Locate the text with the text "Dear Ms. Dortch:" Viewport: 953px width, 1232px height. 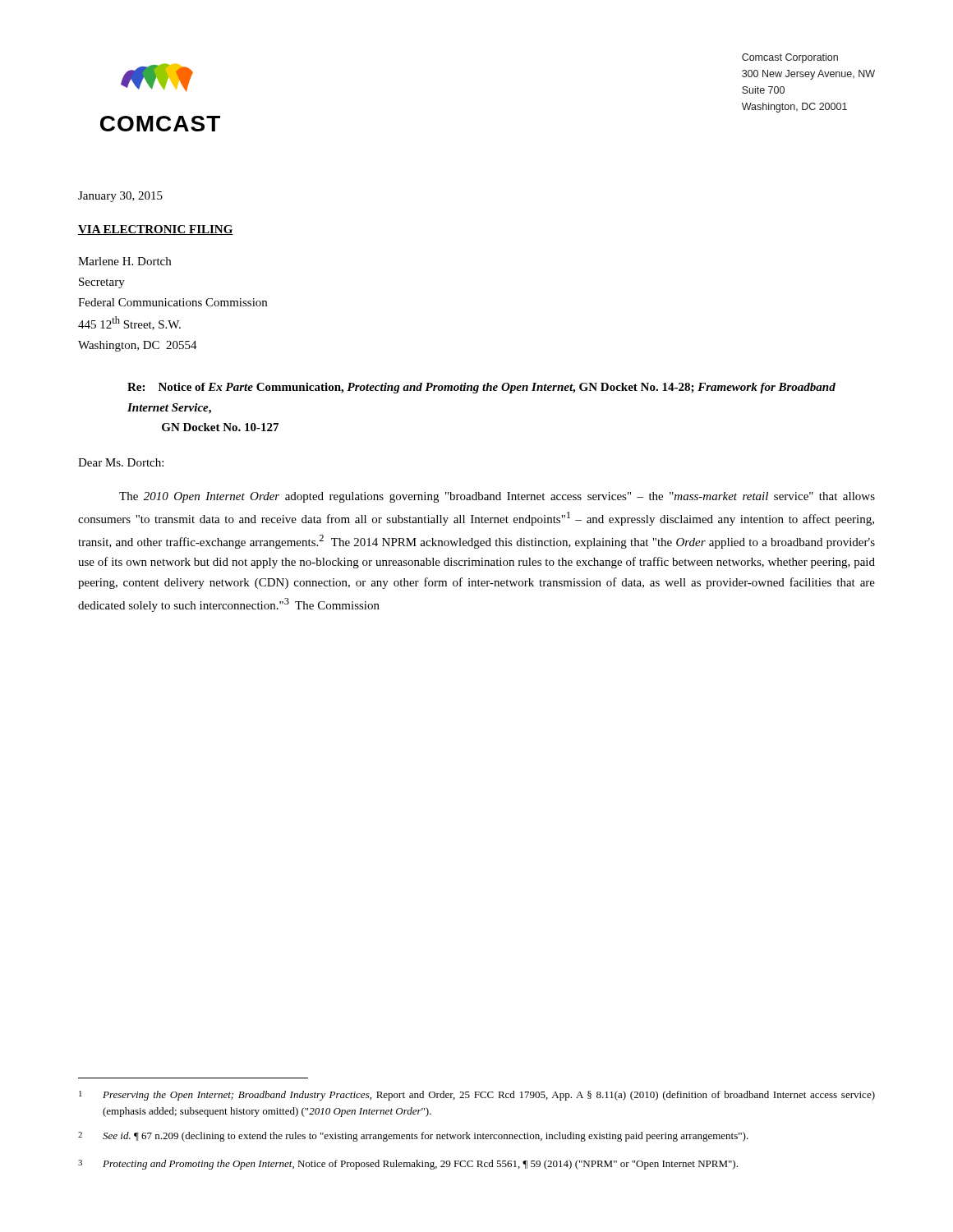point(121,462)
